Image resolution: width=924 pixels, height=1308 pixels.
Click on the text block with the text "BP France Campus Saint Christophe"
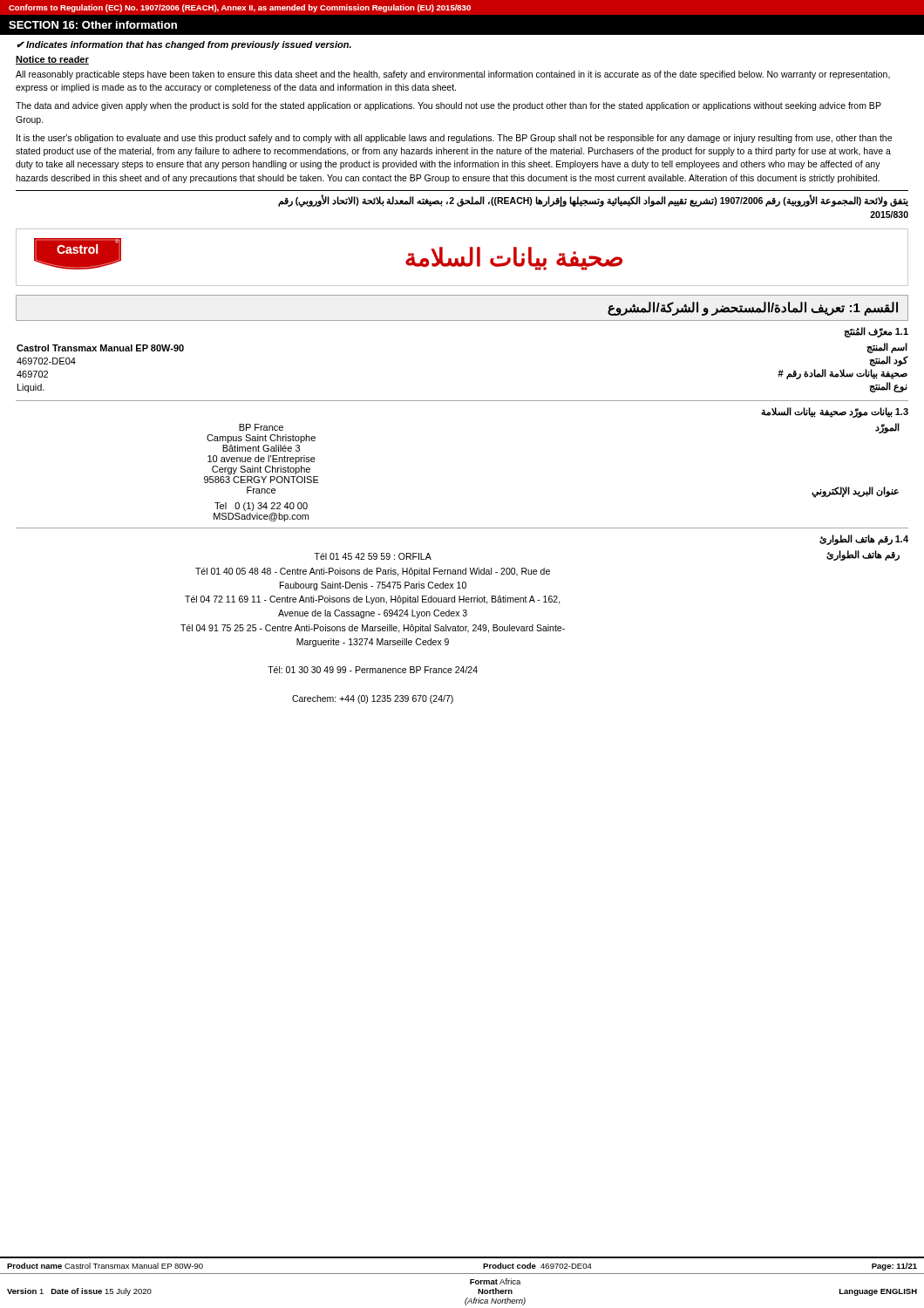point(261,459)
